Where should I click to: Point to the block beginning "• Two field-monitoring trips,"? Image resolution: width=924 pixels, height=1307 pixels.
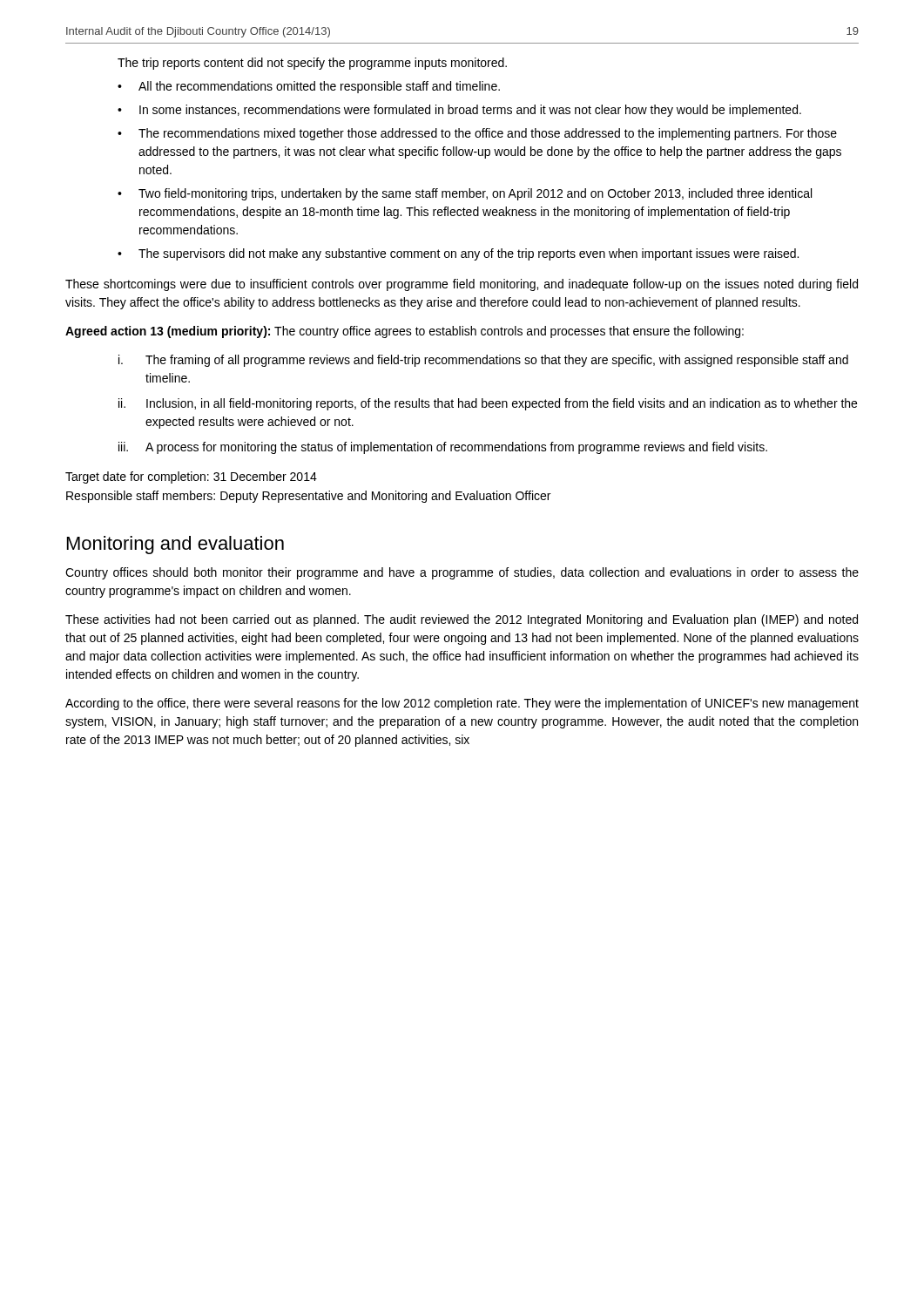[488, 212]
